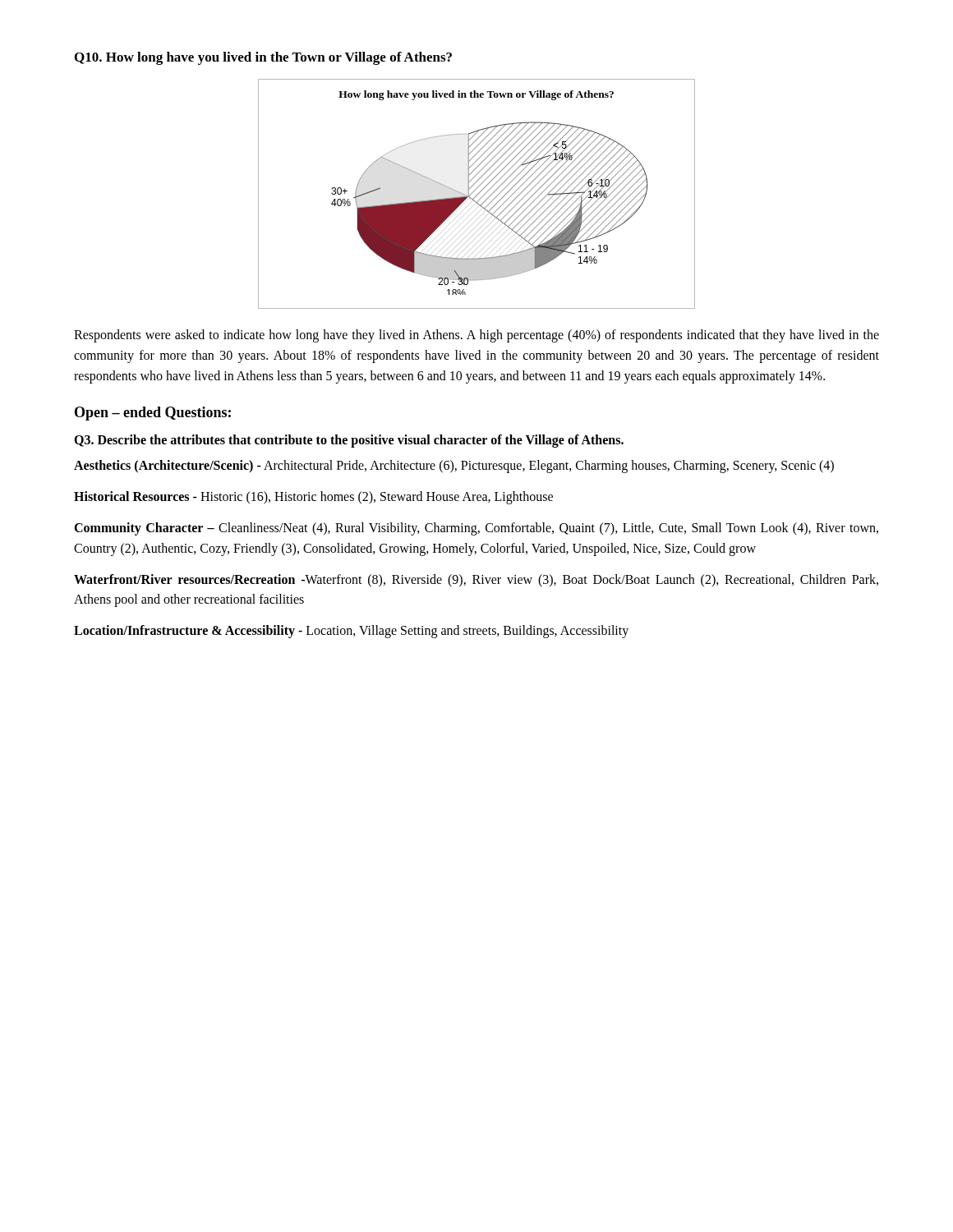Click on the element starting "Q10. How long have you lived in the"
Image resolution: width=953 pixels, height=1232 pixels.
[263, 57]
